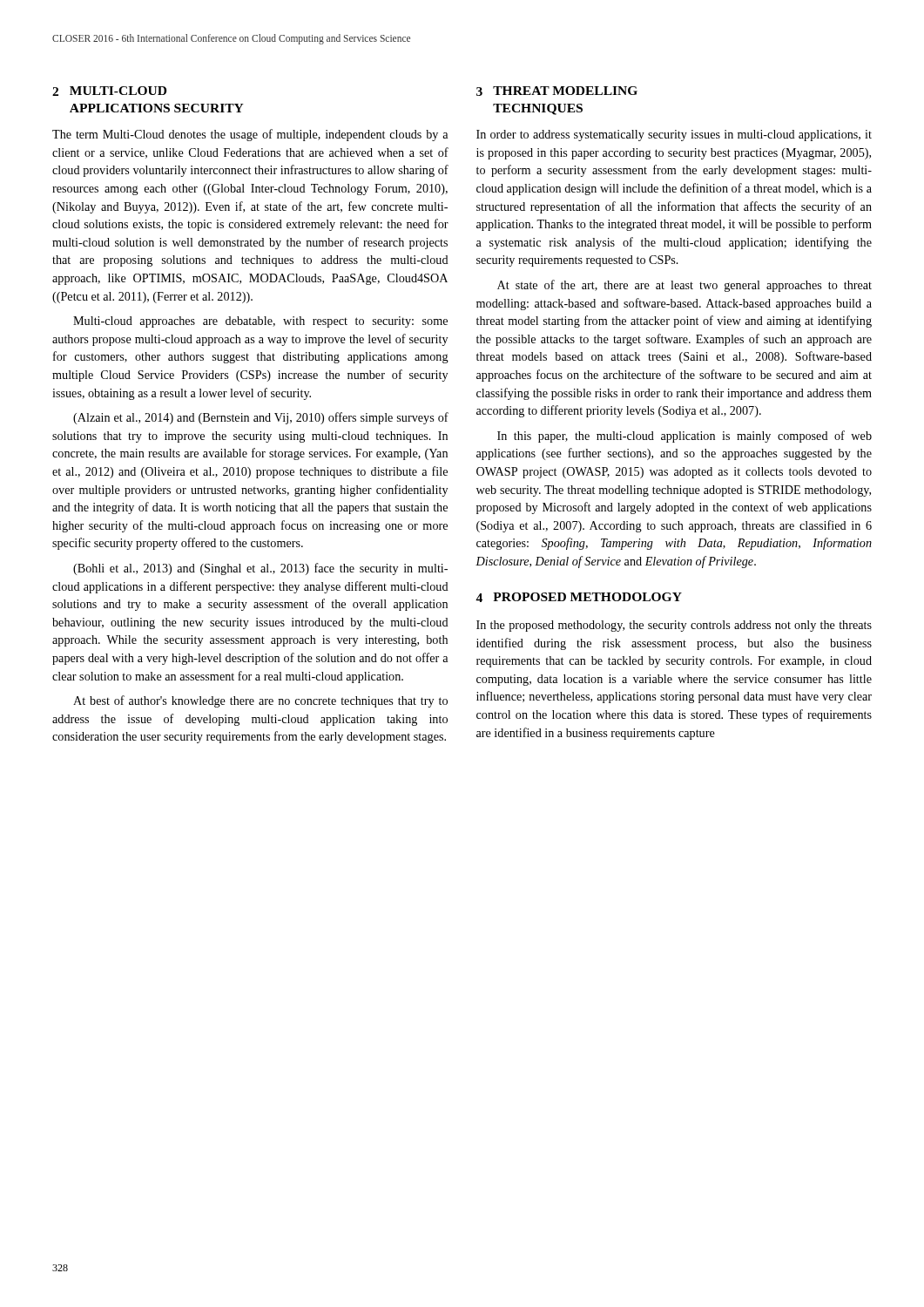Locate the element starting "In order to"
Viewport: 924px width, 1307px height.
tap(674, 197)
